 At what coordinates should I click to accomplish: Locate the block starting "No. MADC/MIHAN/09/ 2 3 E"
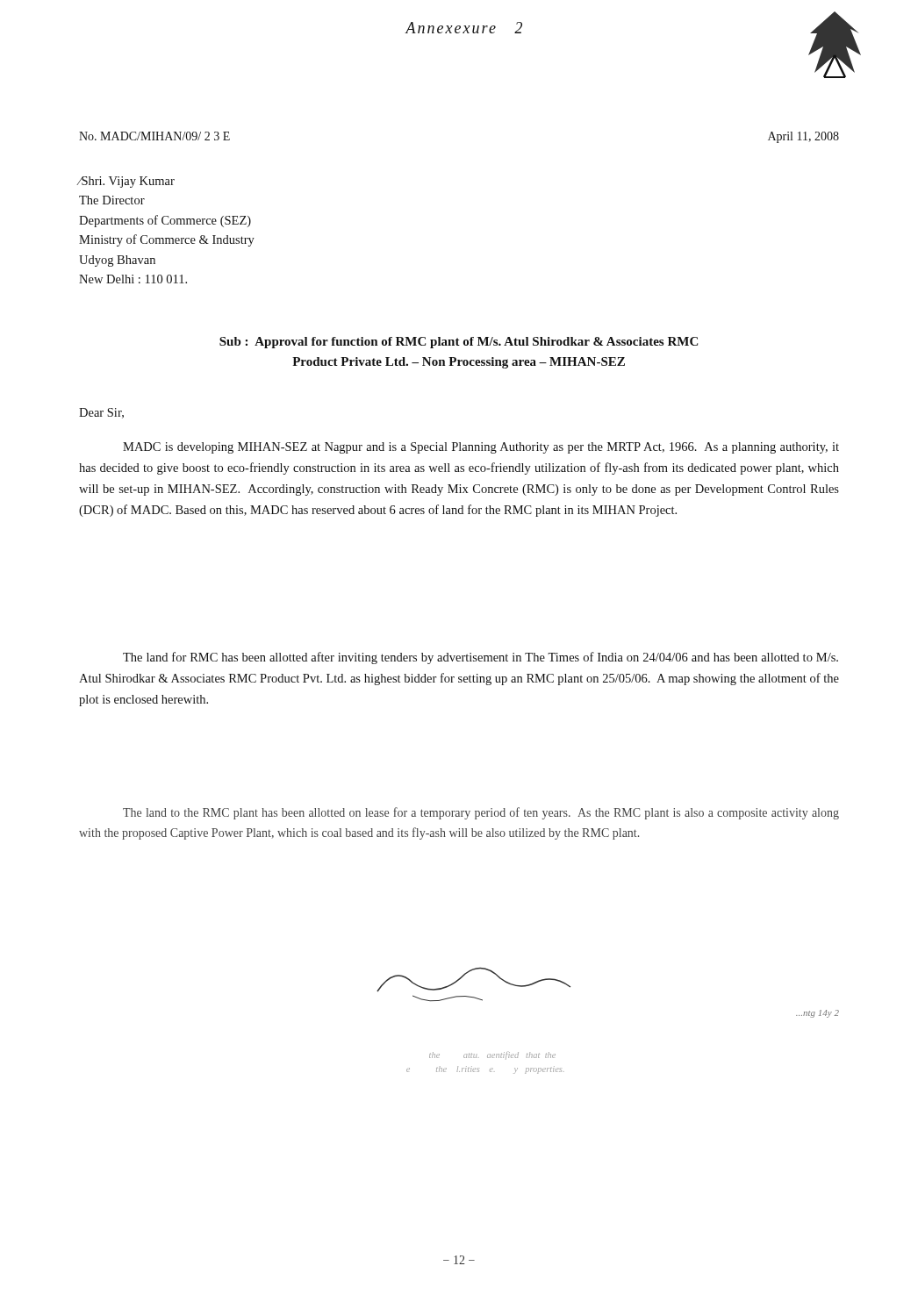155,136
